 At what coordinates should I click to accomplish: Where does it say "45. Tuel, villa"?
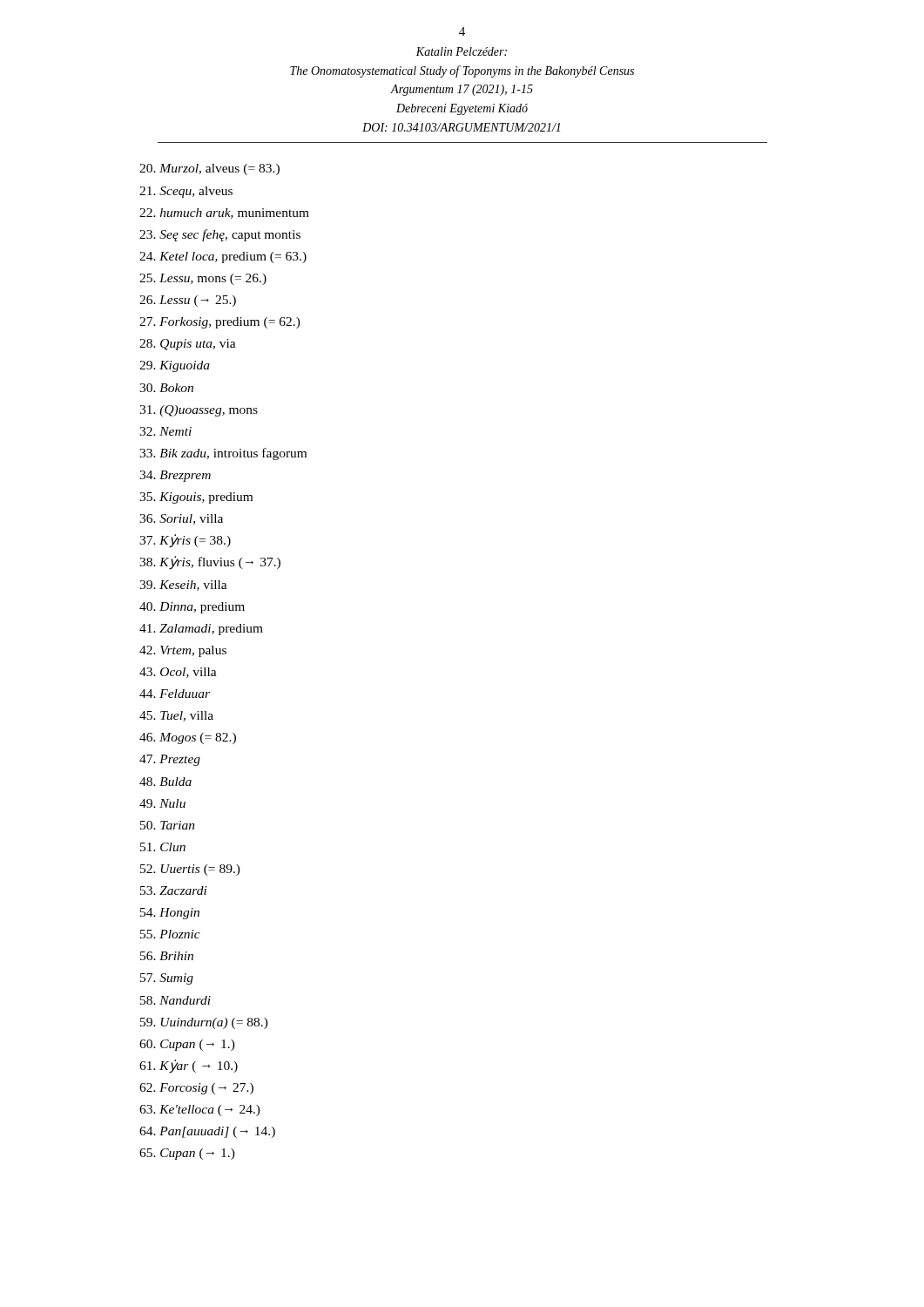click(x=176, y=716)
